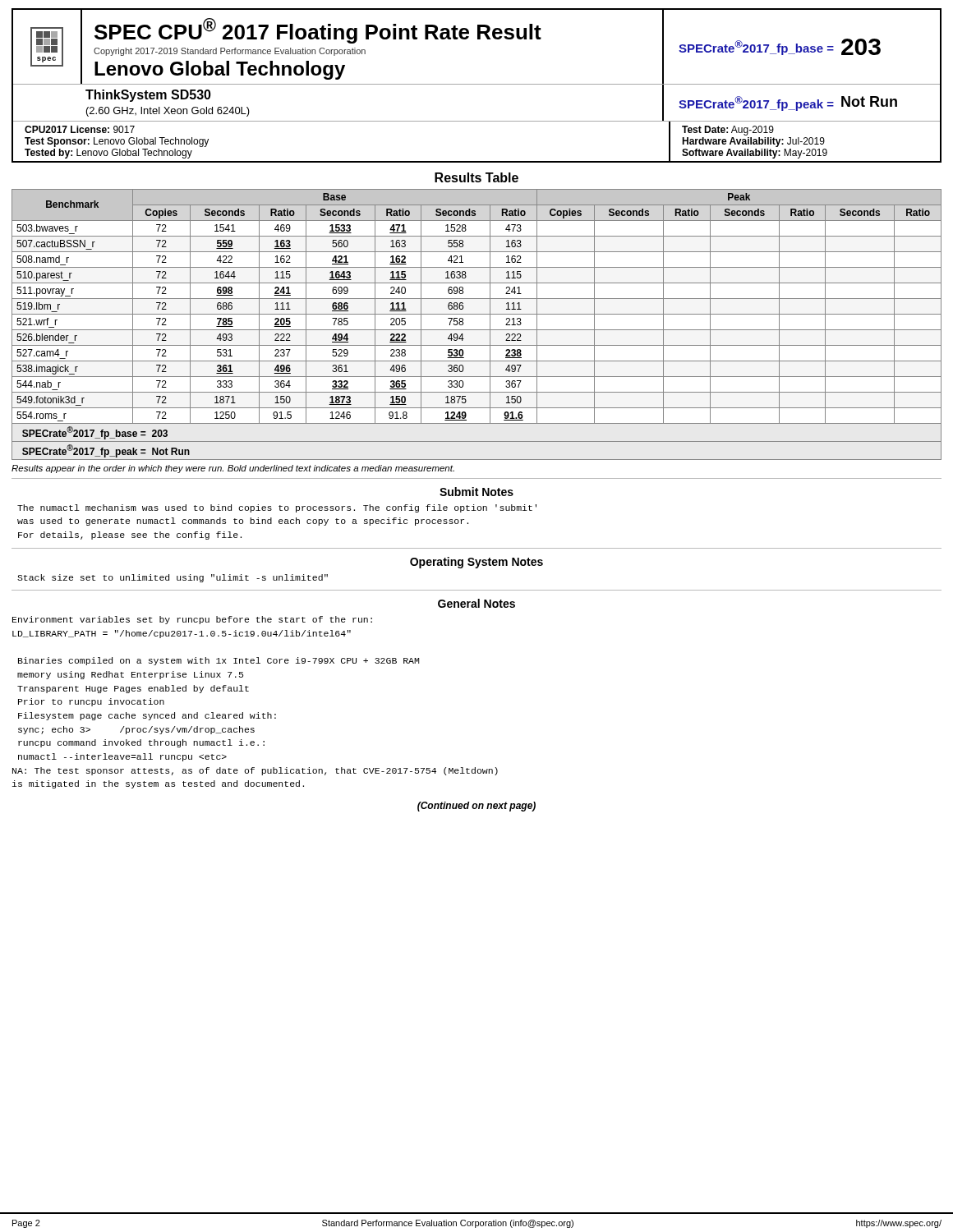
Task: Select the element starting "SPEC CPU® 2017 Floating Point Rate Result"
Action: point(317,29)
